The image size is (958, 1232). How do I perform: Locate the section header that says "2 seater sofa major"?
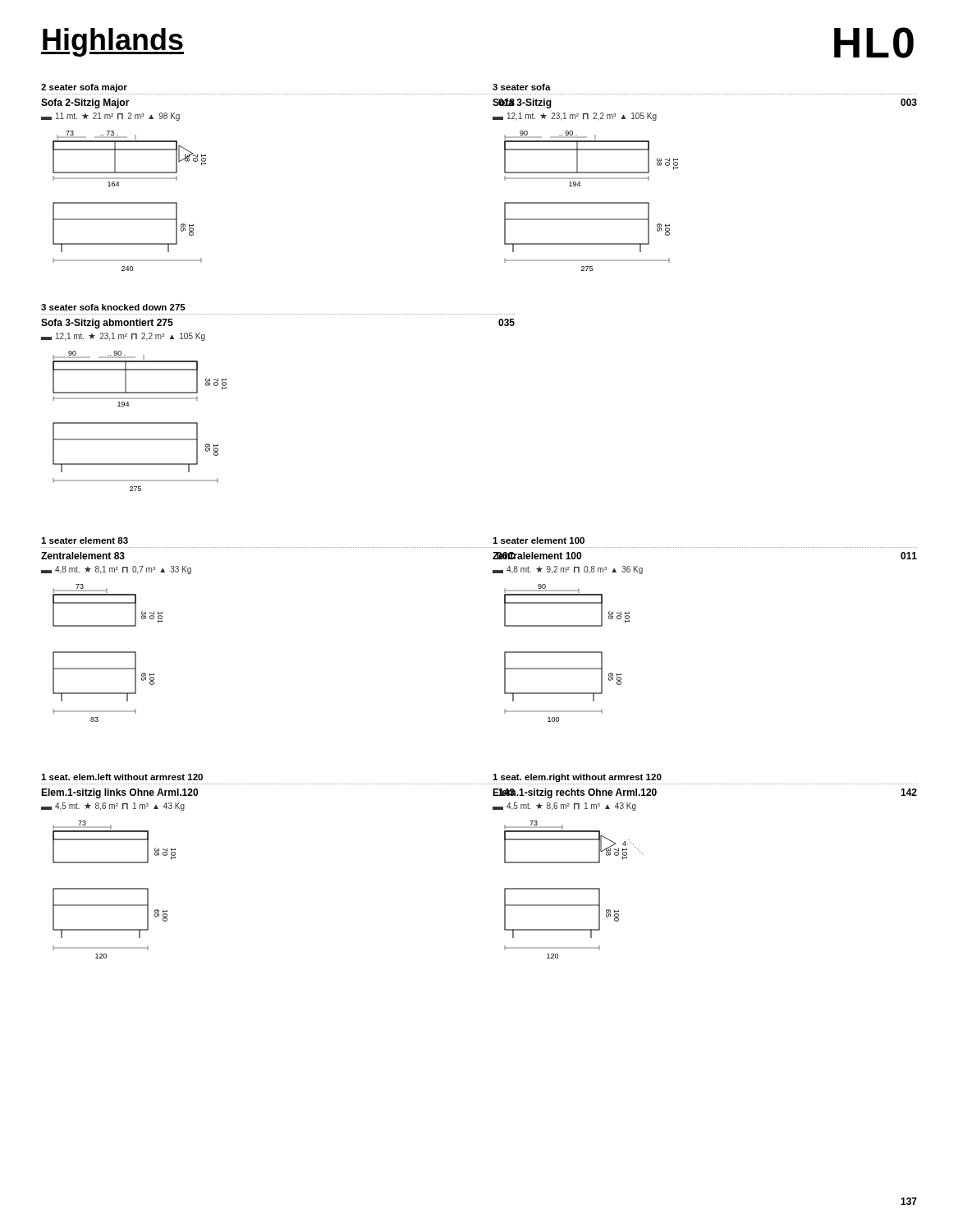coord(84,87)
